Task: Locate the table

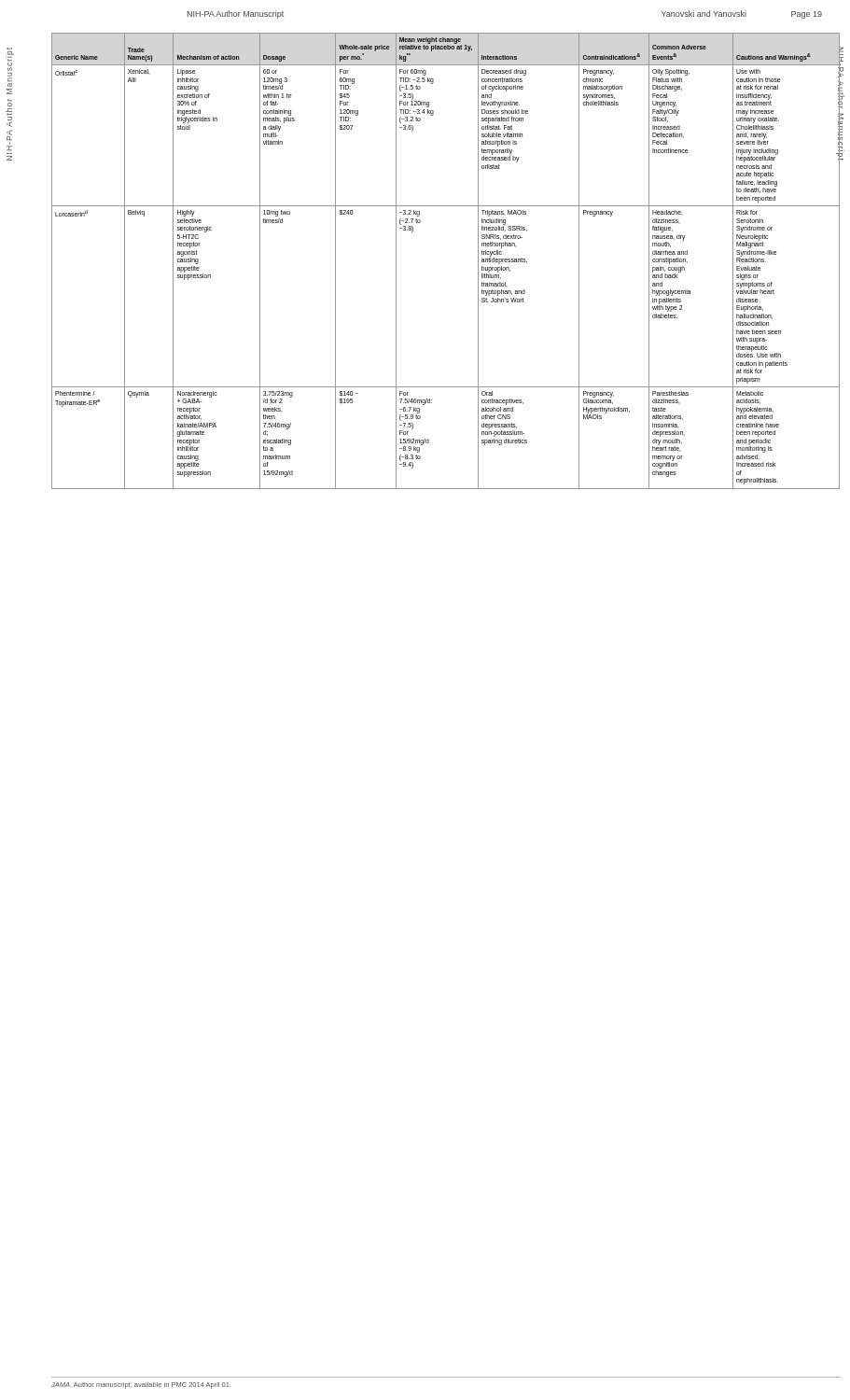Action: pyautogui.click(x=446, y=261)
